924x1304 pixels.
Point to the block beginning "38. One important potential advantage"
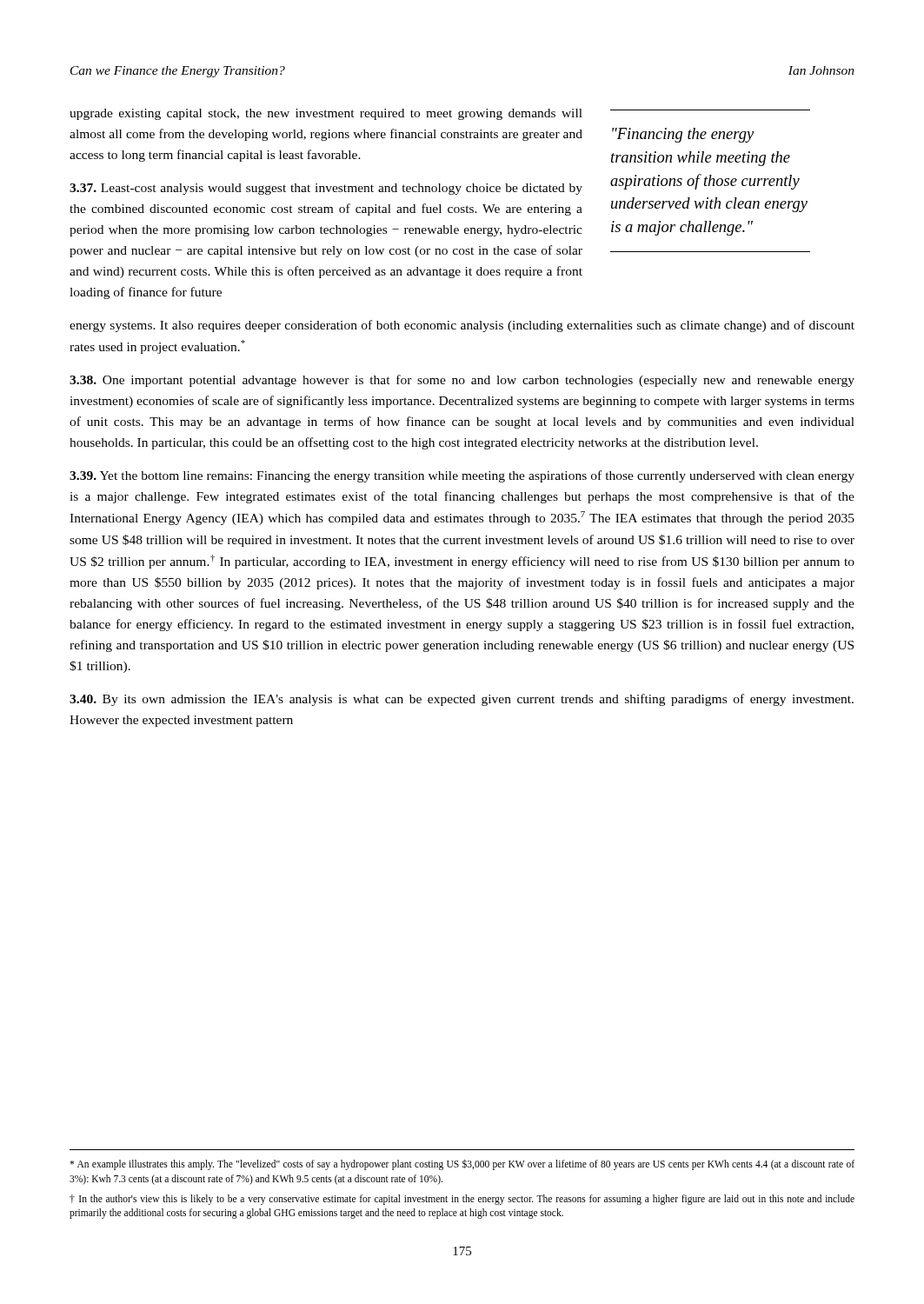462,411
